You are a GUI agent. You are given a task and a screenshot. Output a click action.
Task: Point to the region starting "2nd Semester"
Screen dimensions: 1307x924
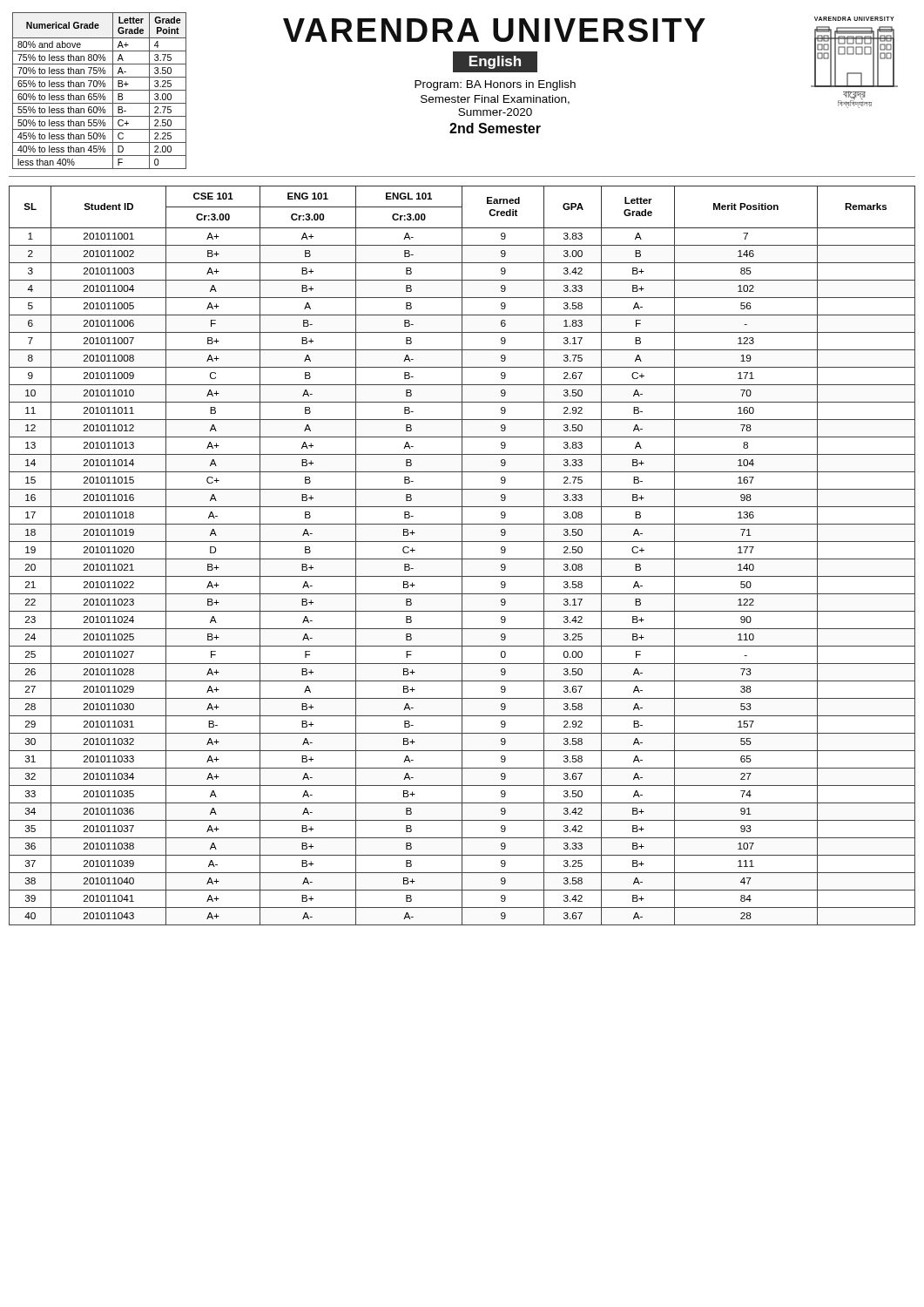[495, 129]
